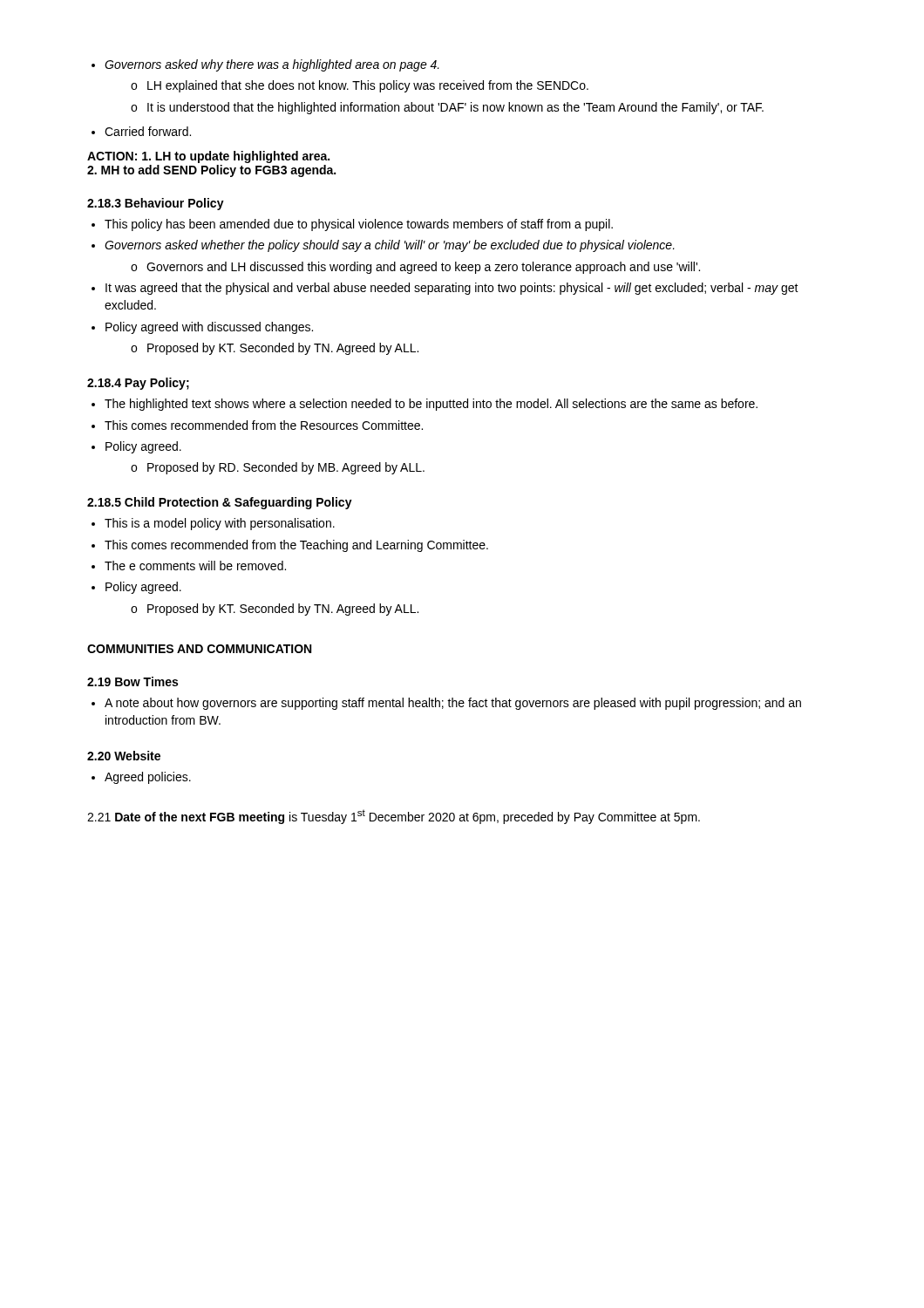This screenshot has width=924, height=1308.
Task: Select the element starting "This is a model policy with"
Action: (213, 524)
